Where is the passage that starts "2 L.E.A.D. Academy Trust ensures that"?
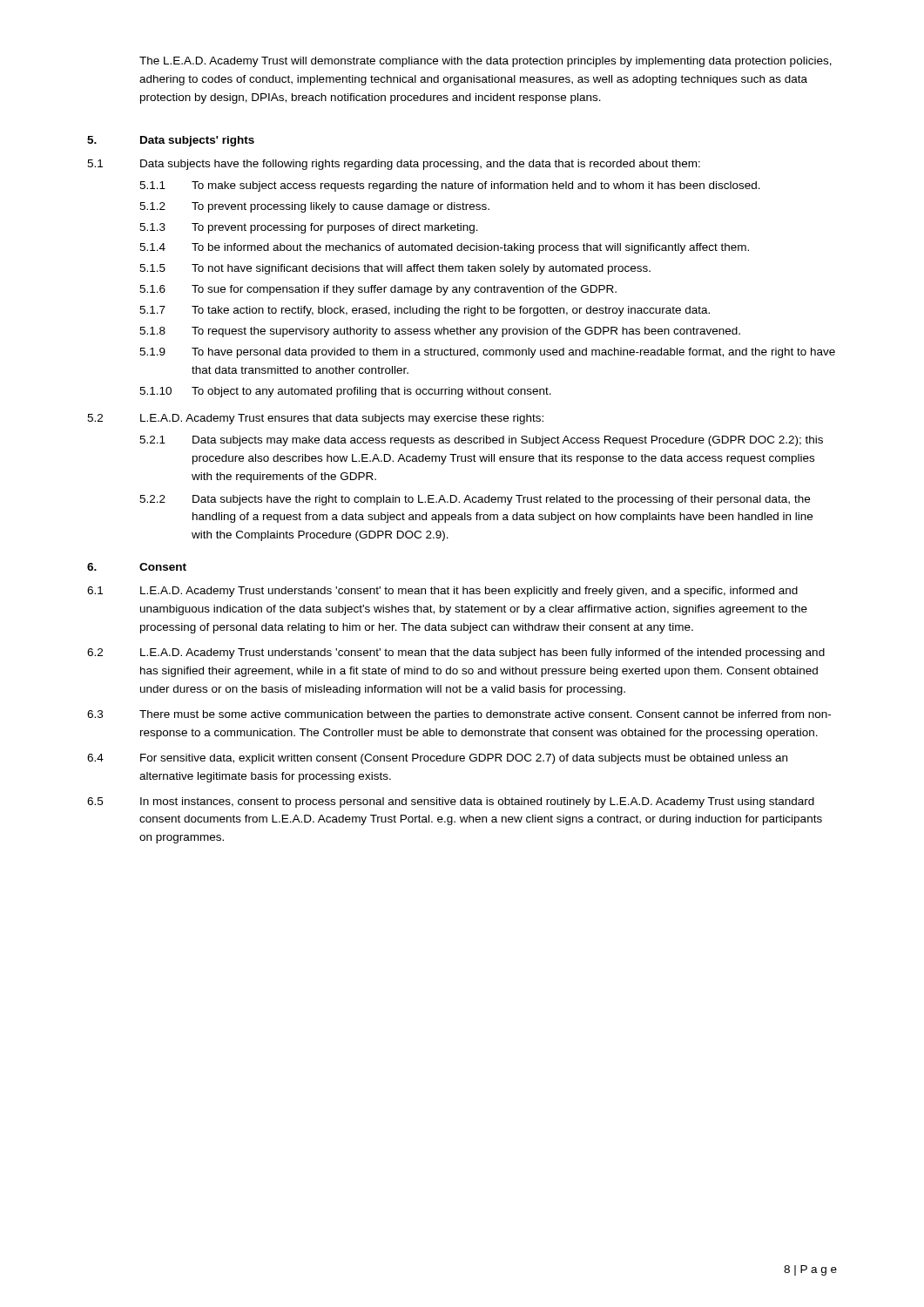This screenshot has width=924, height=1307. pyautogui.click(x=316, y=419)
